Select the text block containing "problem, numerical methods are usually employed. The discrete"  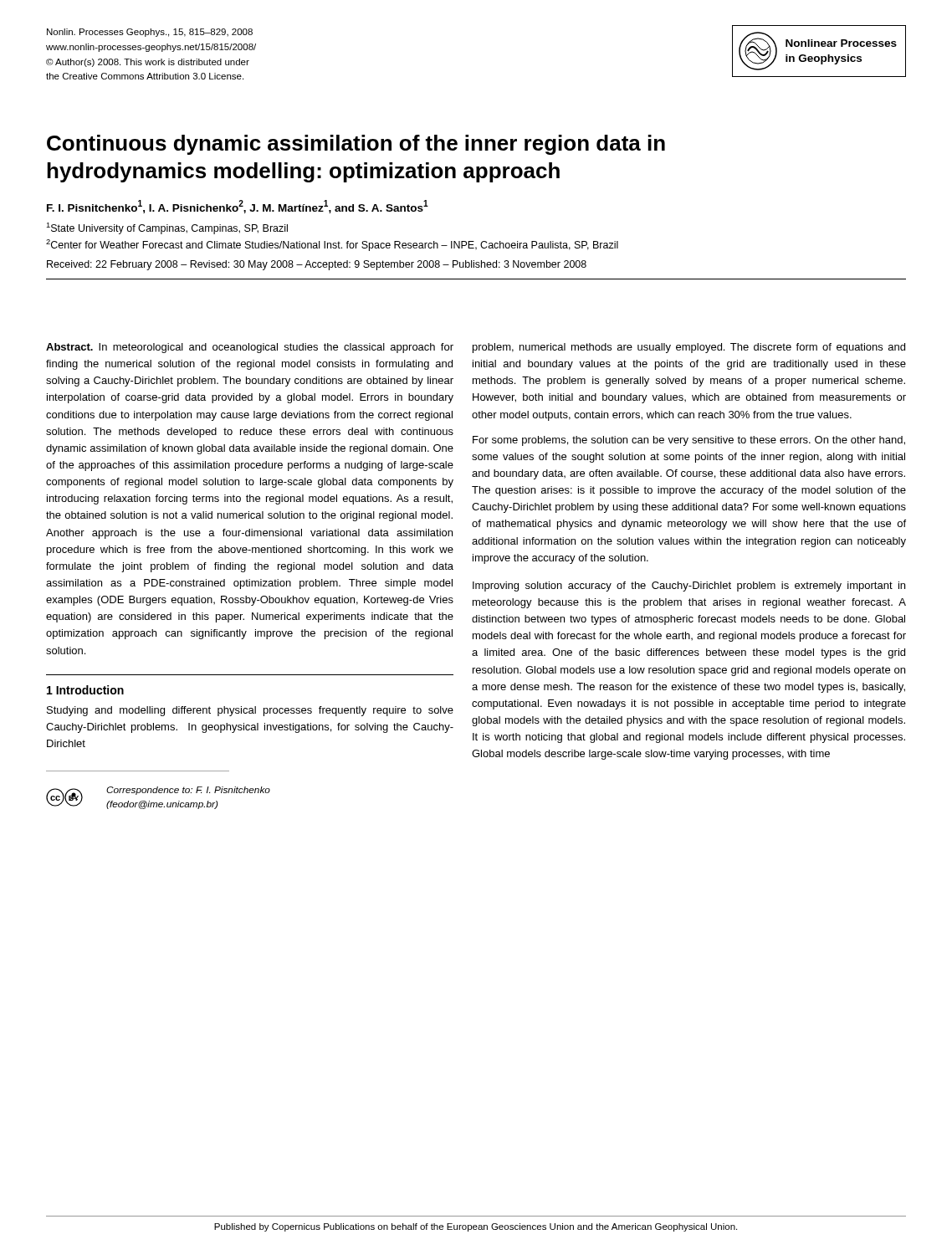689,380
